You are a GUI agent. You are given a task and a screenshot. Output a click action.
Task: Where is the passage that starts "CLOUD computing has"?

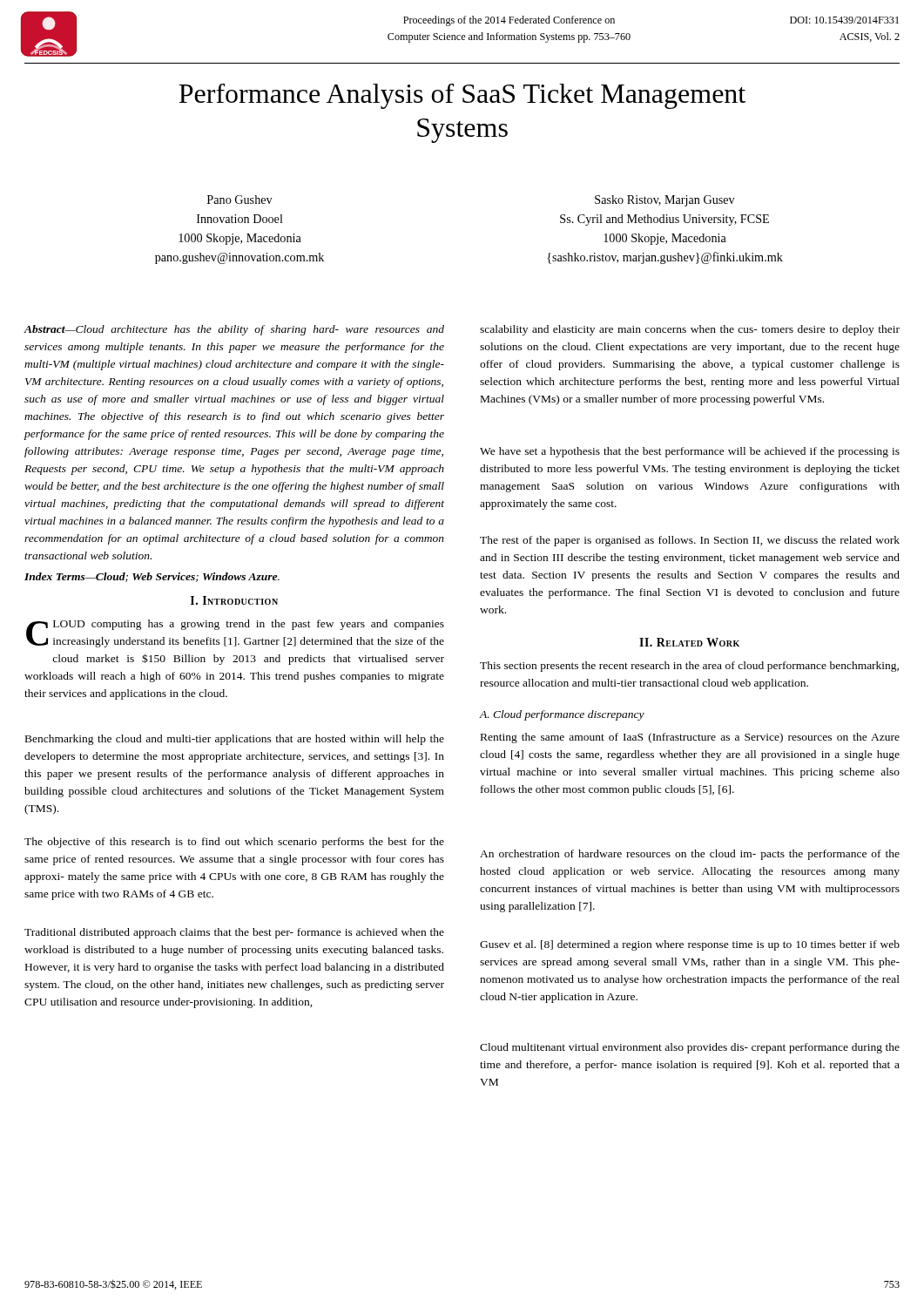pyautogui.click(x=234, y=657)
